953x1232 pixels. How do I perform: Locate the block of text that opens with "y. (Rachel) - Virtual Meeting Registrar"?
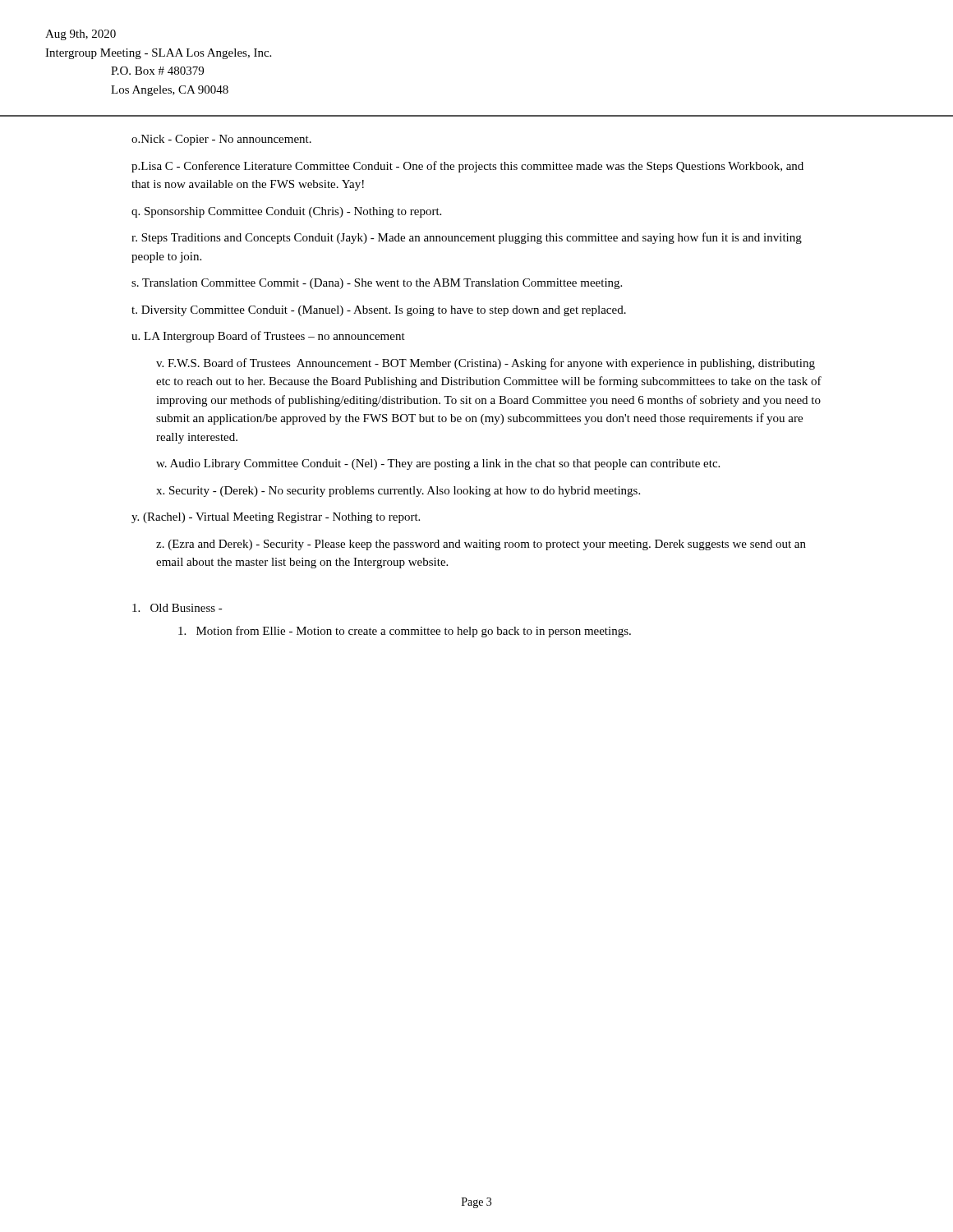276,517
